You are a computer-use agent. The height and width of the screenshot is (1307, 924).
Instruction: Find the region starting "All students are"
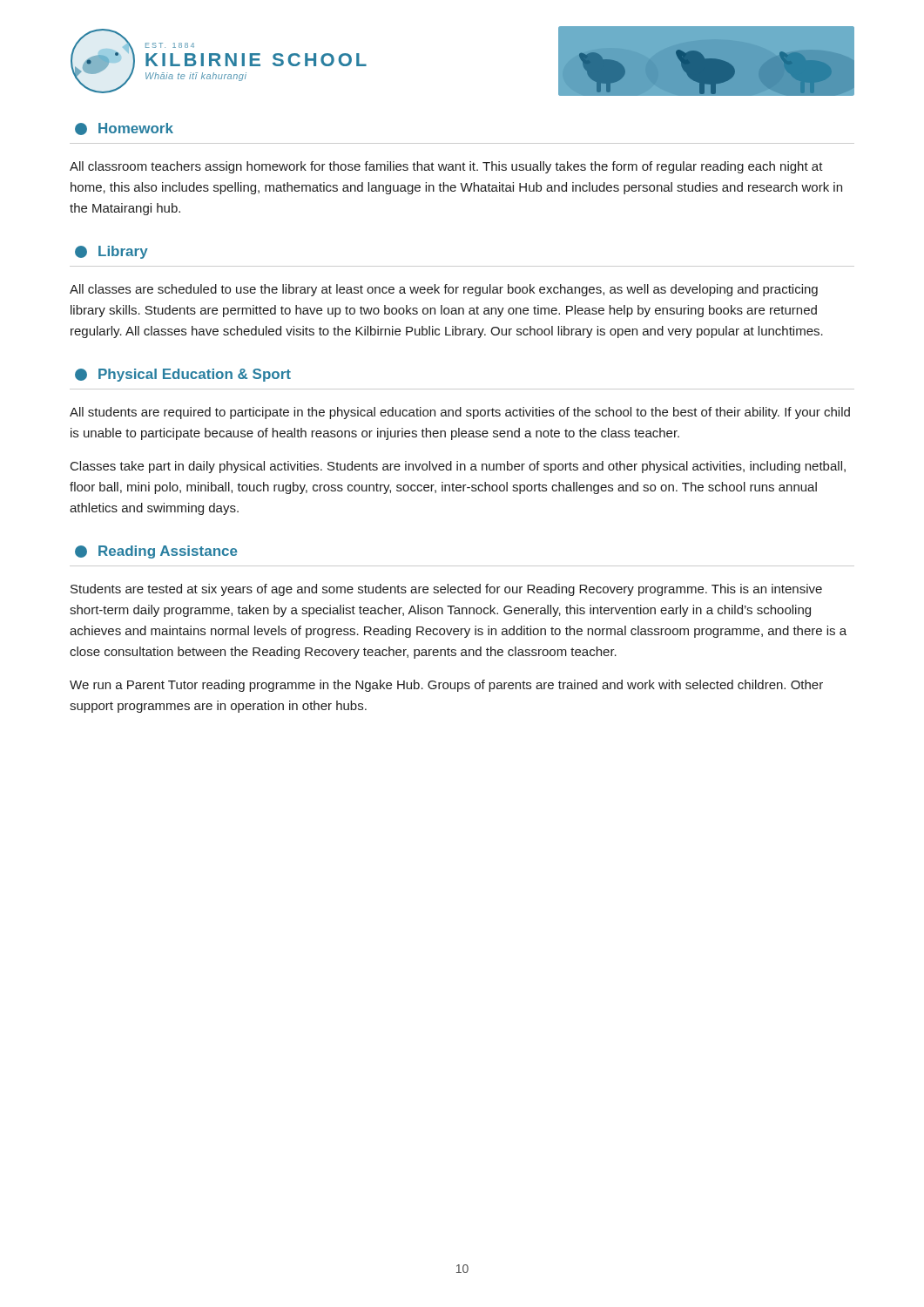(x=460, y=422)
